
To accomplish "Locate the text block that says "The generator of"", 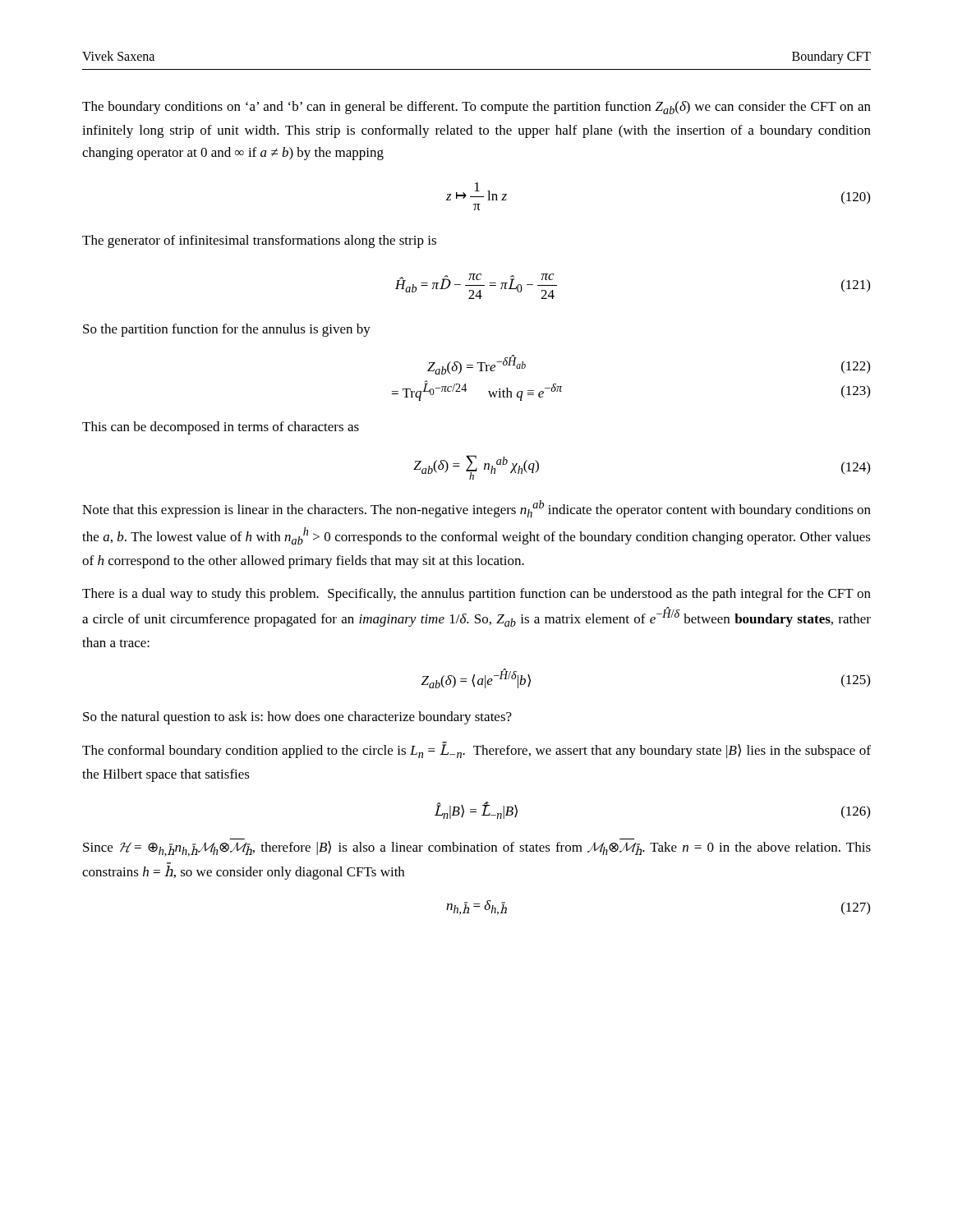I will tap(259, 240).
